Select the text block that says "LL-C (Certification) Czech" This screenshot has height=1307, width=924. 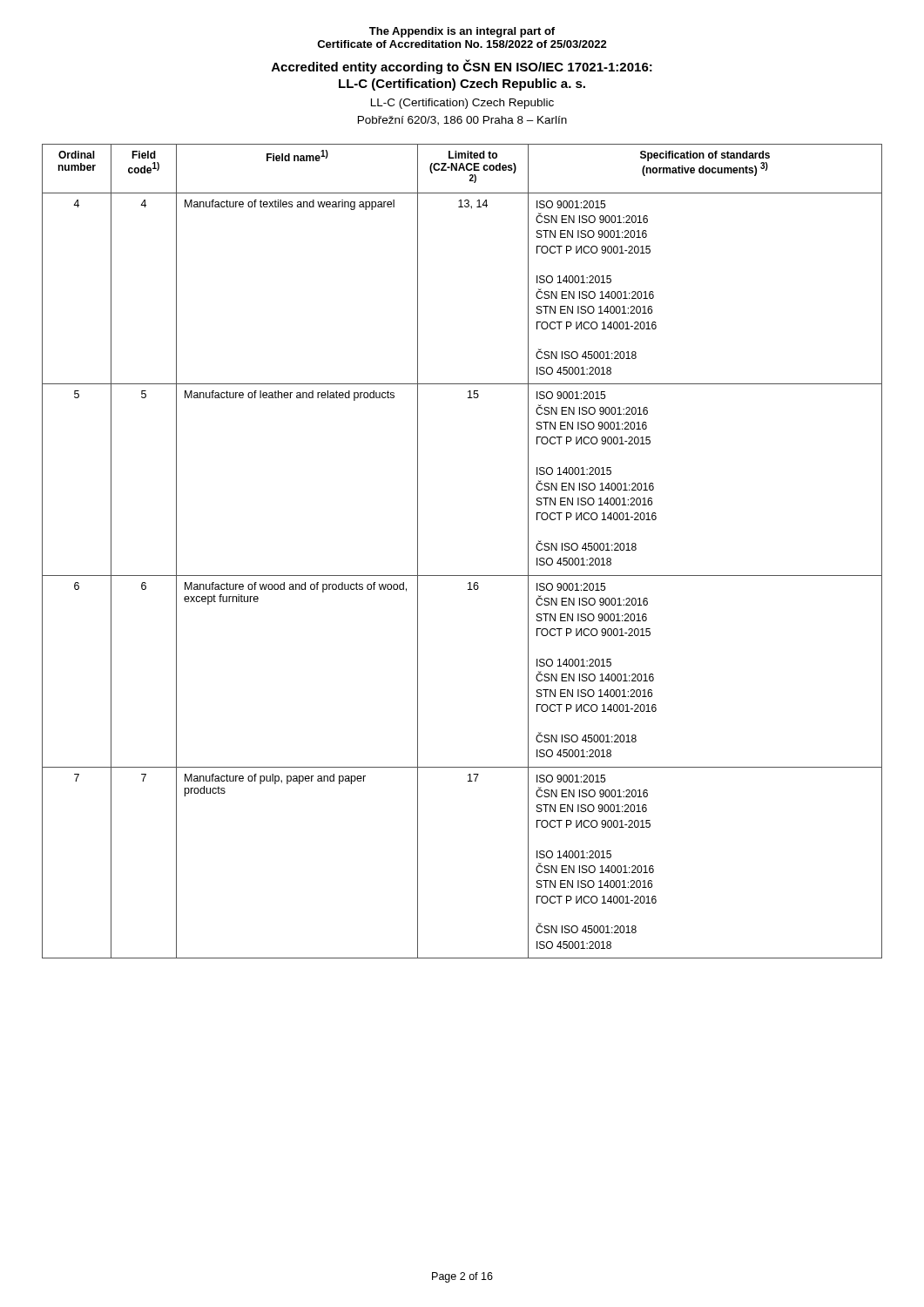[462, 111]
